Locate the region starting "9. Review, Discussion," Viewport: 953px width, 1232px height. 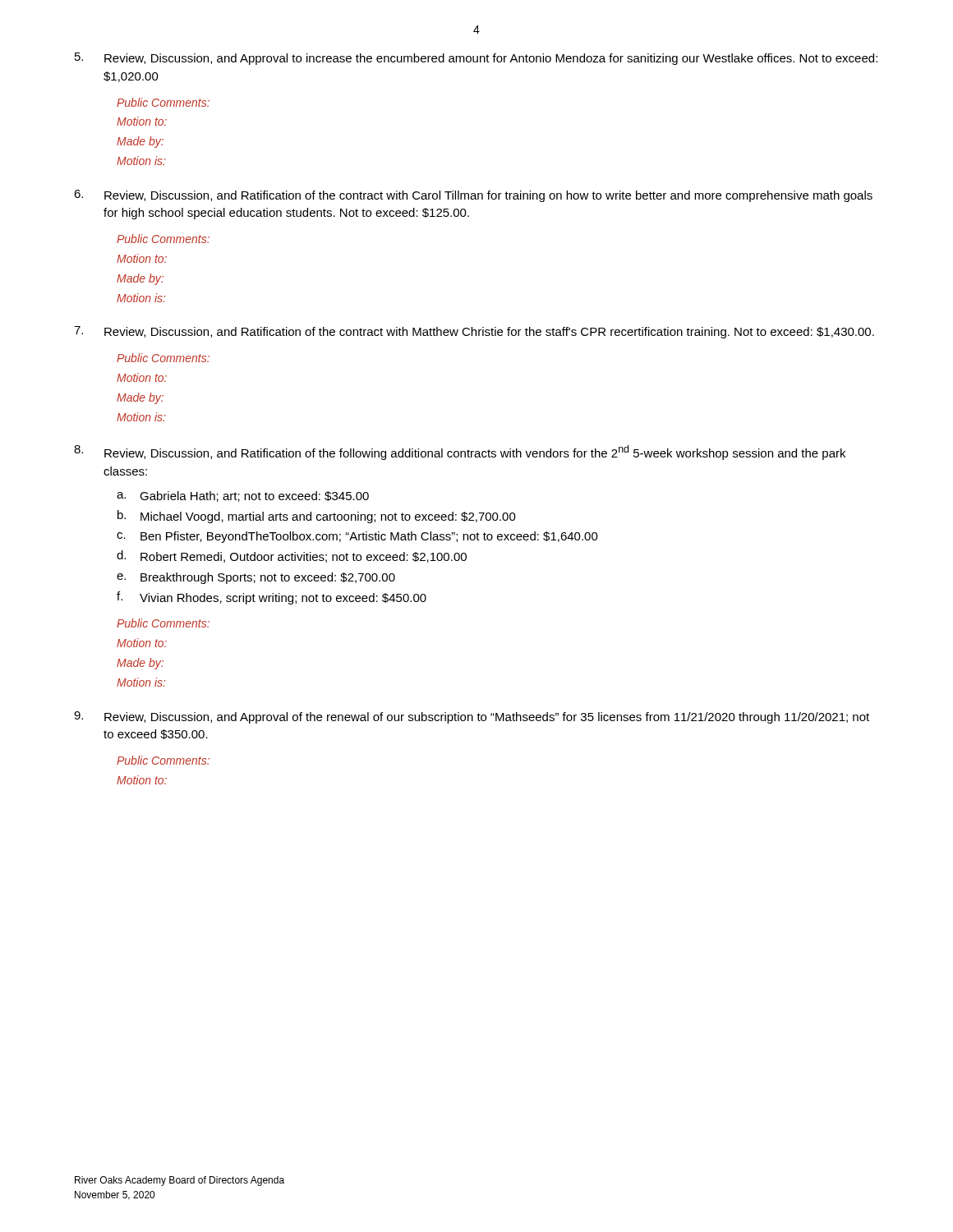click(x=476, y=725)
